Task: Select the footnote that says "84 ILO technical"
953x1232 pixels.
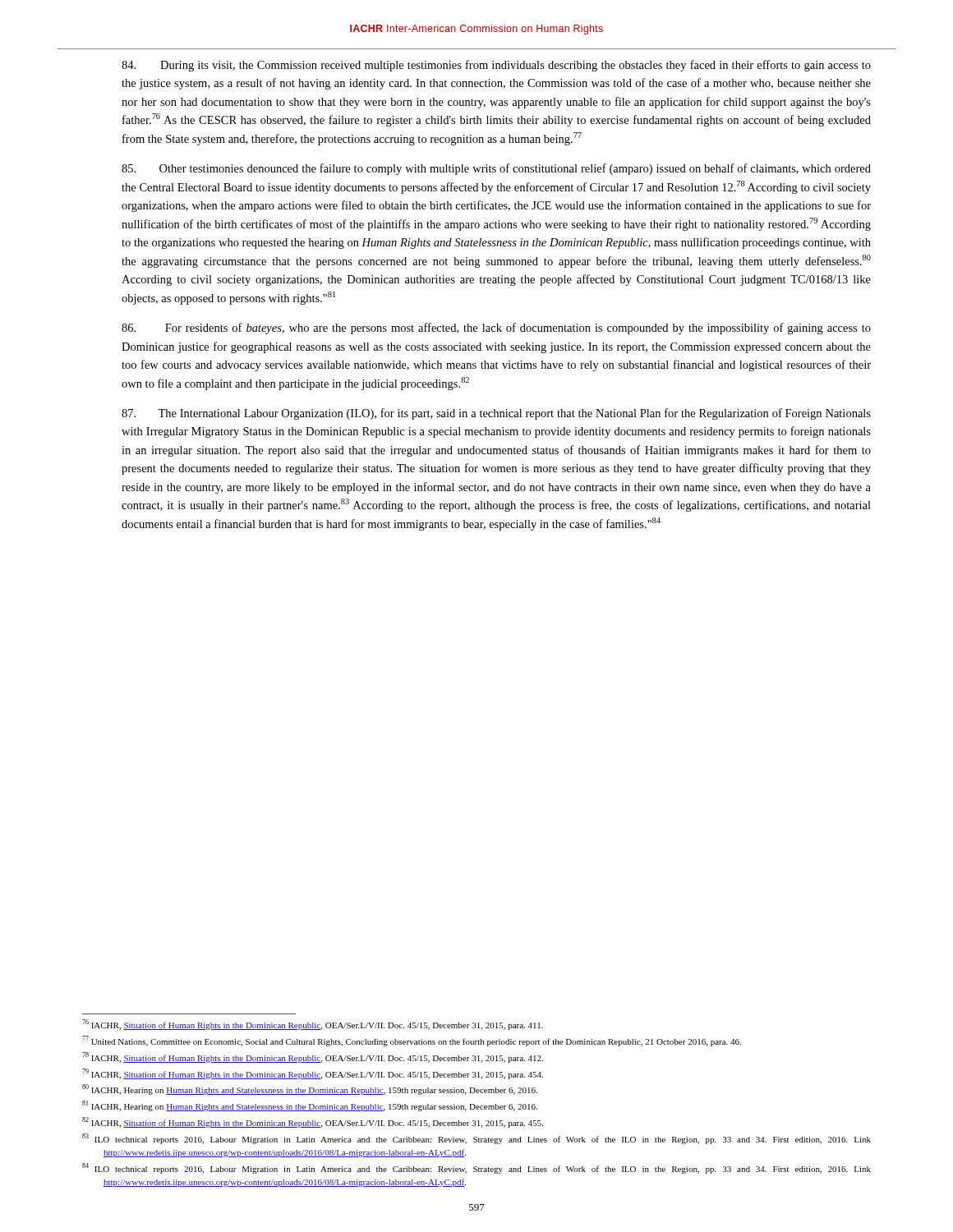Action: [476, 1175]
